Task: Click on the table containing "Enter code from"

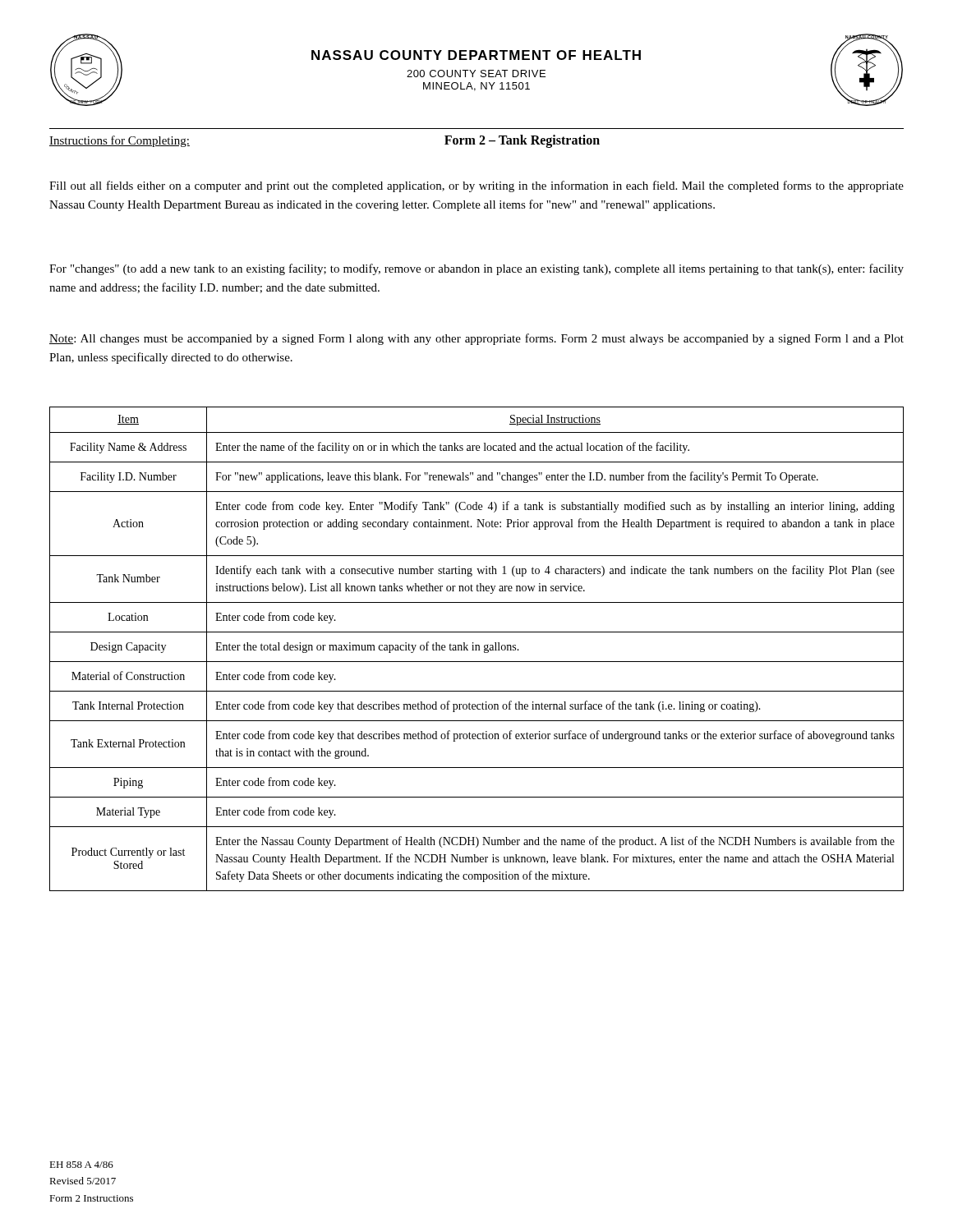Action: point(476,649)
